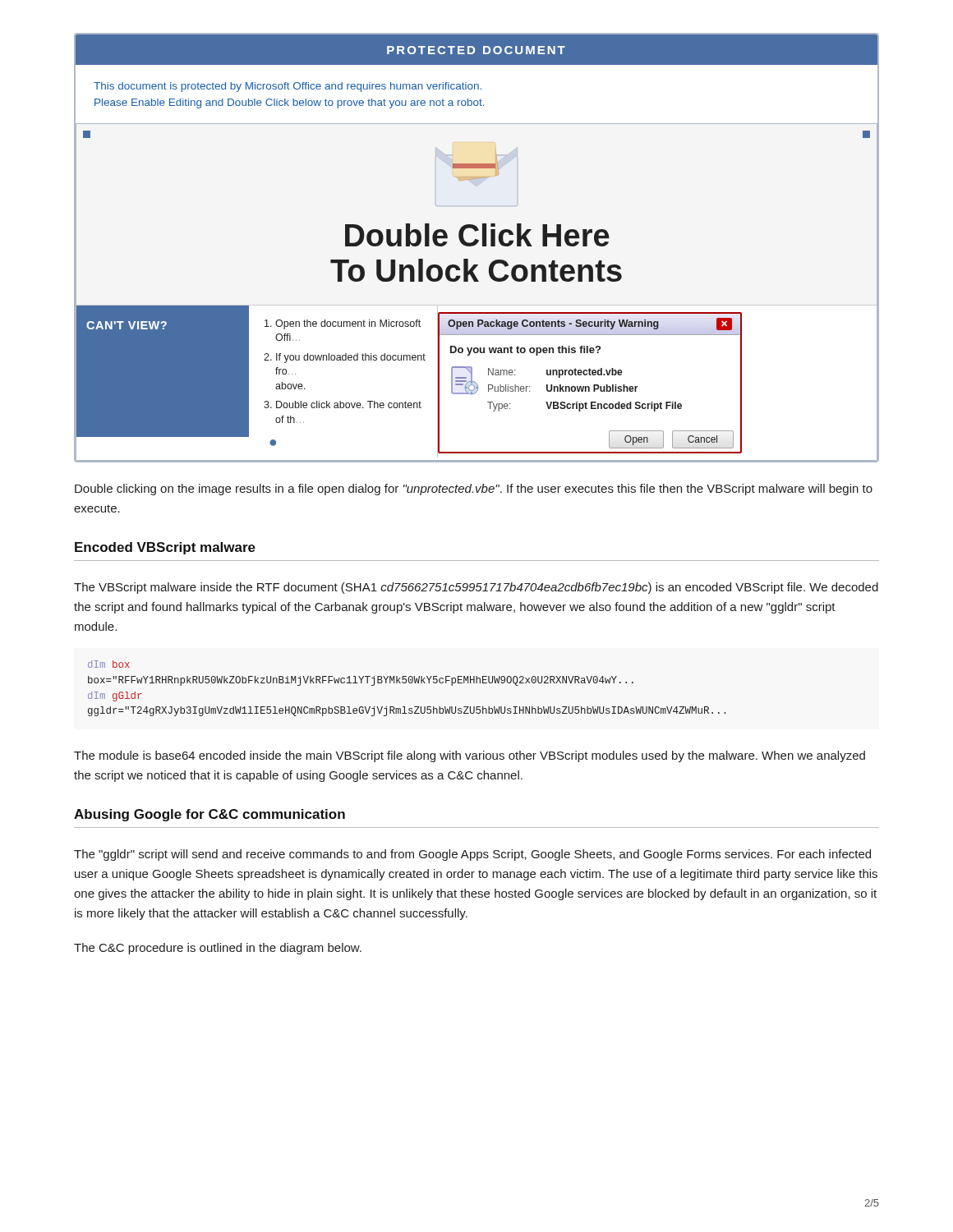
Task: Find the section header on this page that starts "Abusing Google for C&C"
Action: pos(210,814)
